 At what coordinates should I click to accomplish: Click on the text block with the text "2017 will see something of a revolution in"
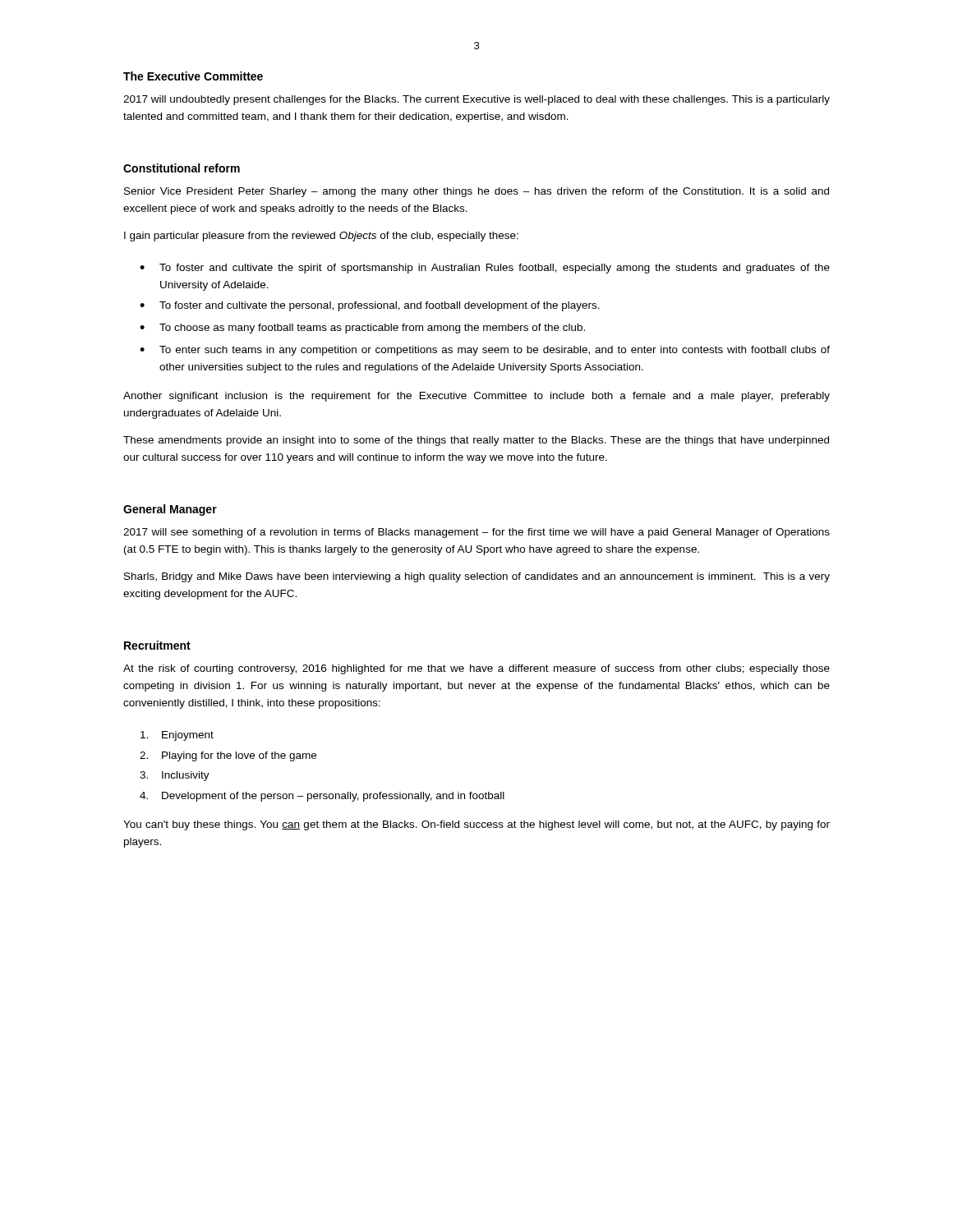[x=476, y=541]
